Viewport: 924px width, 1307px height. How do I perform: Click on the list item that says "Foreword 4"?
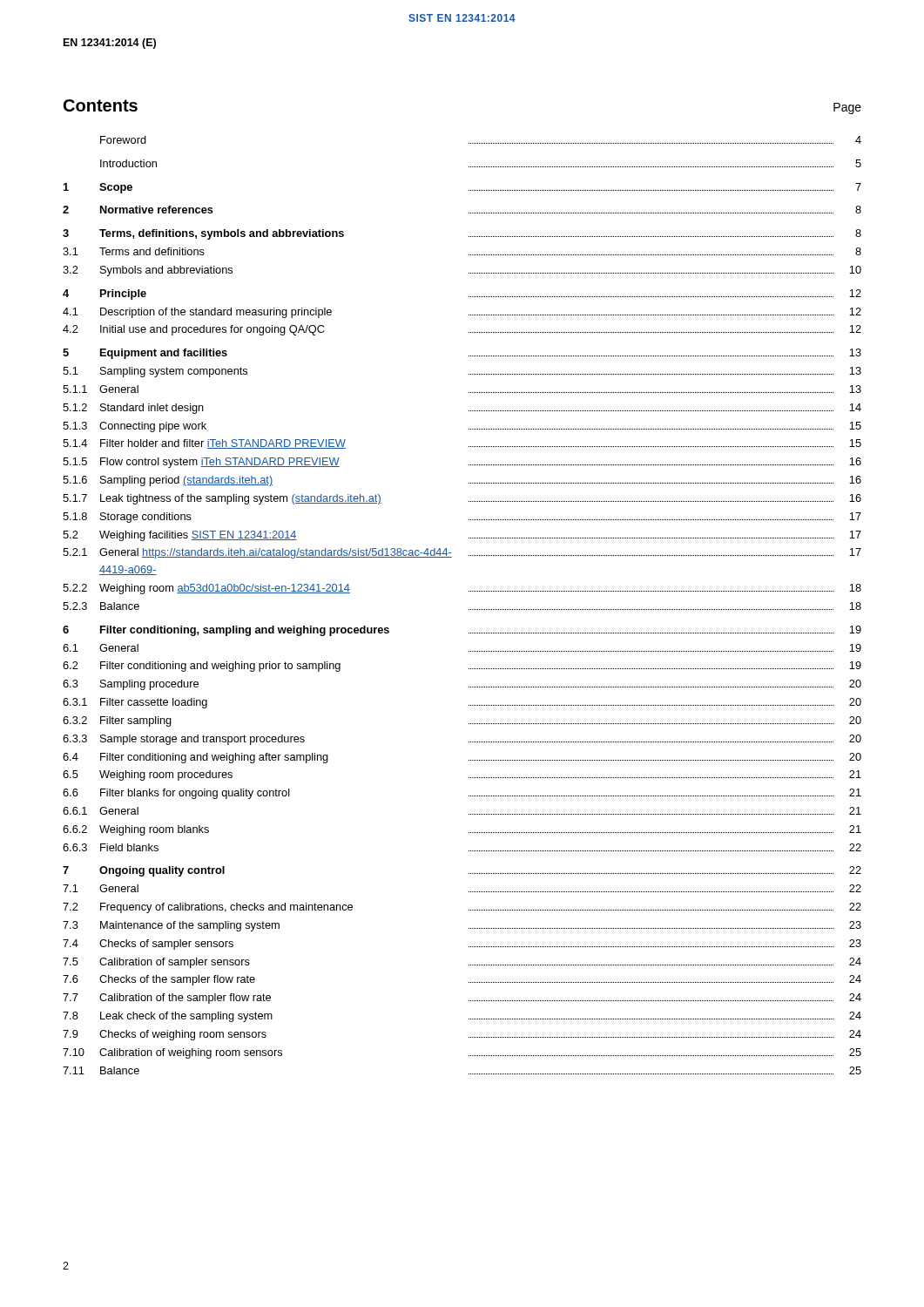click(x=480, y=140)
